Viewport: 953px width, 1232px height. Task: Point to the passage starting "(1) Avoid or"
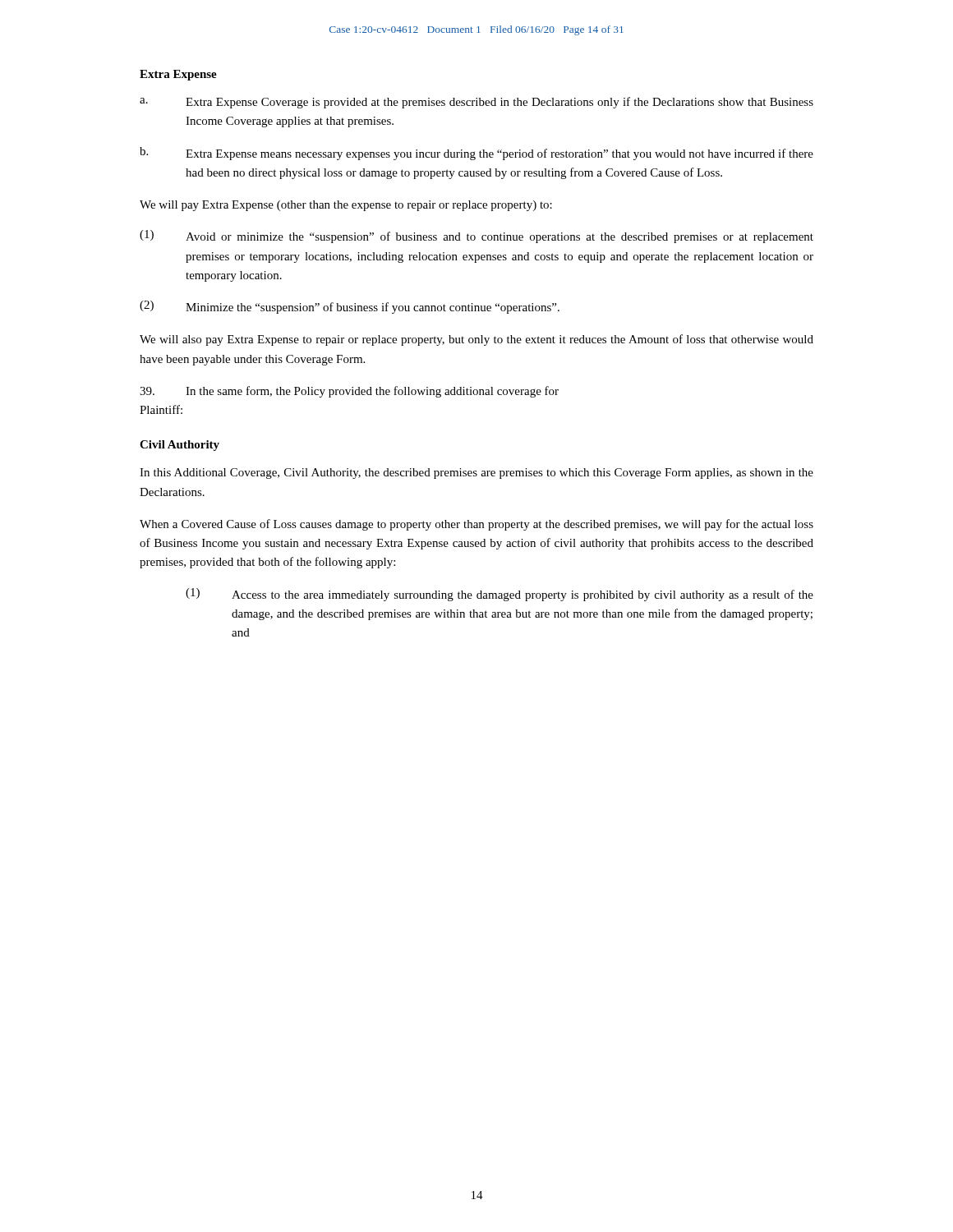(476, 256)
